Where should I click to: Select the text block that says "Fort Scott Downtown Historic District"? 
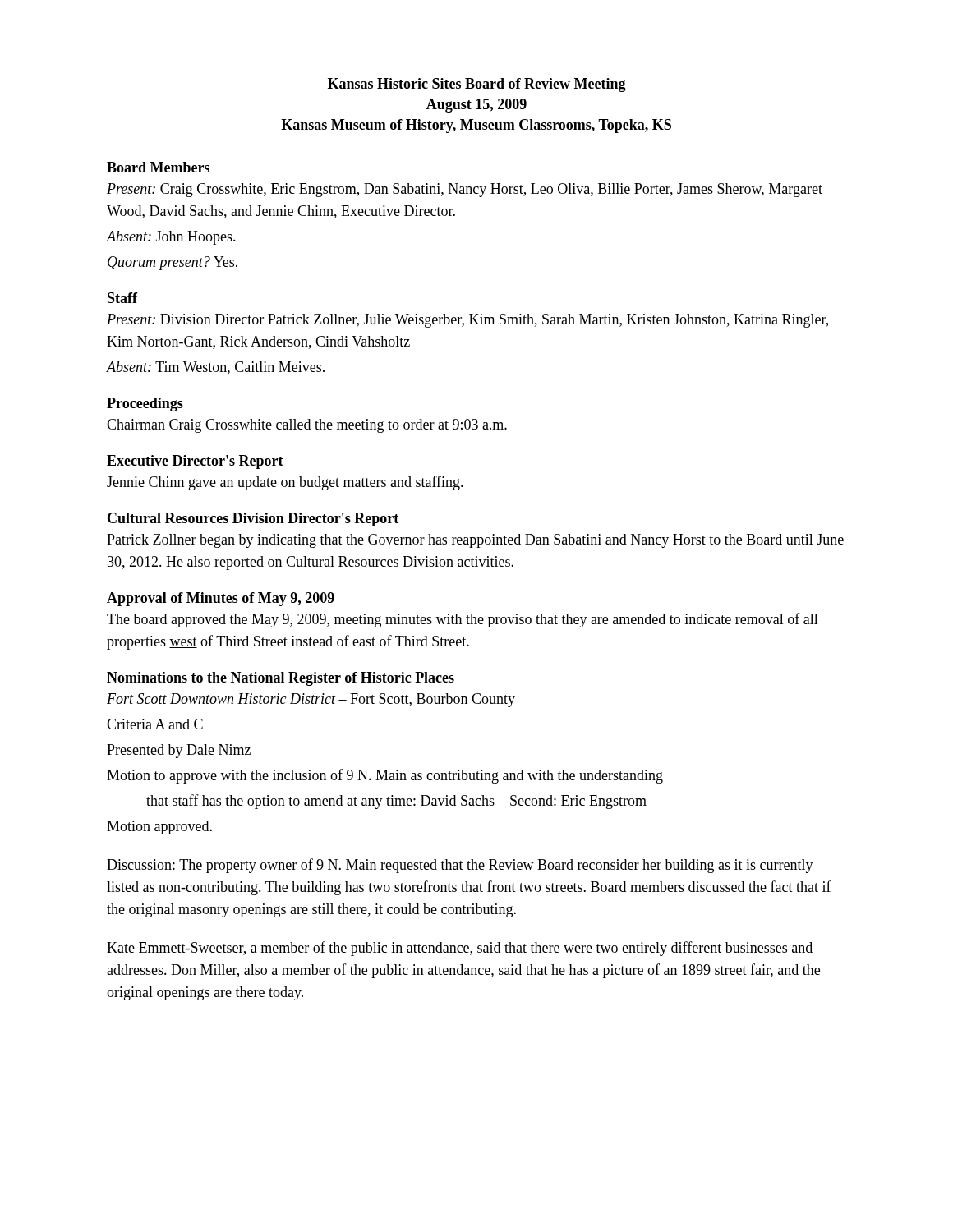pyautogui.click(x=476, y=763)
